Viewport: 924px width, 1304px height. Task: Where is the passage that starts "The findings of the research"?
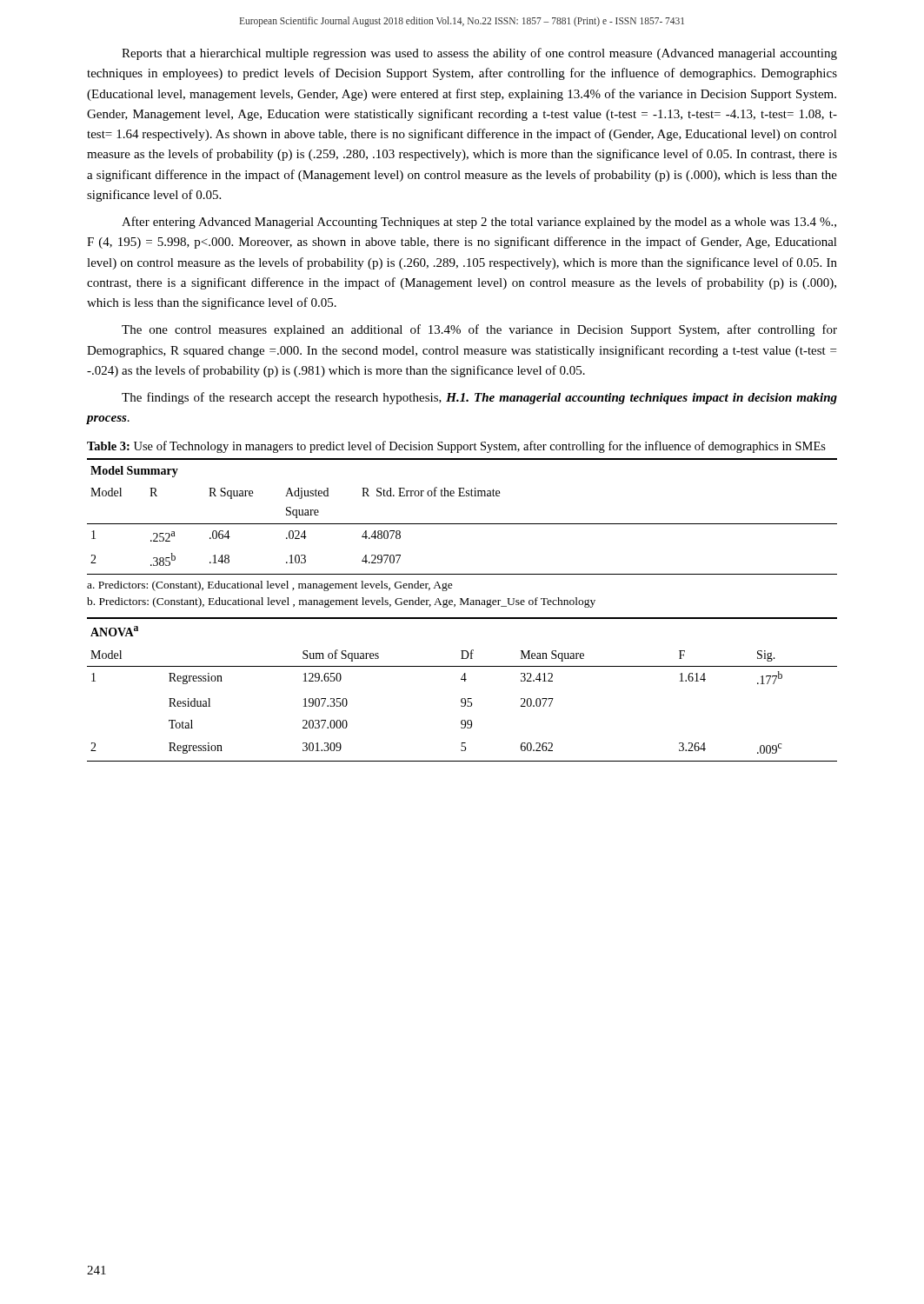pyautogui.click(x=462, y=408)
